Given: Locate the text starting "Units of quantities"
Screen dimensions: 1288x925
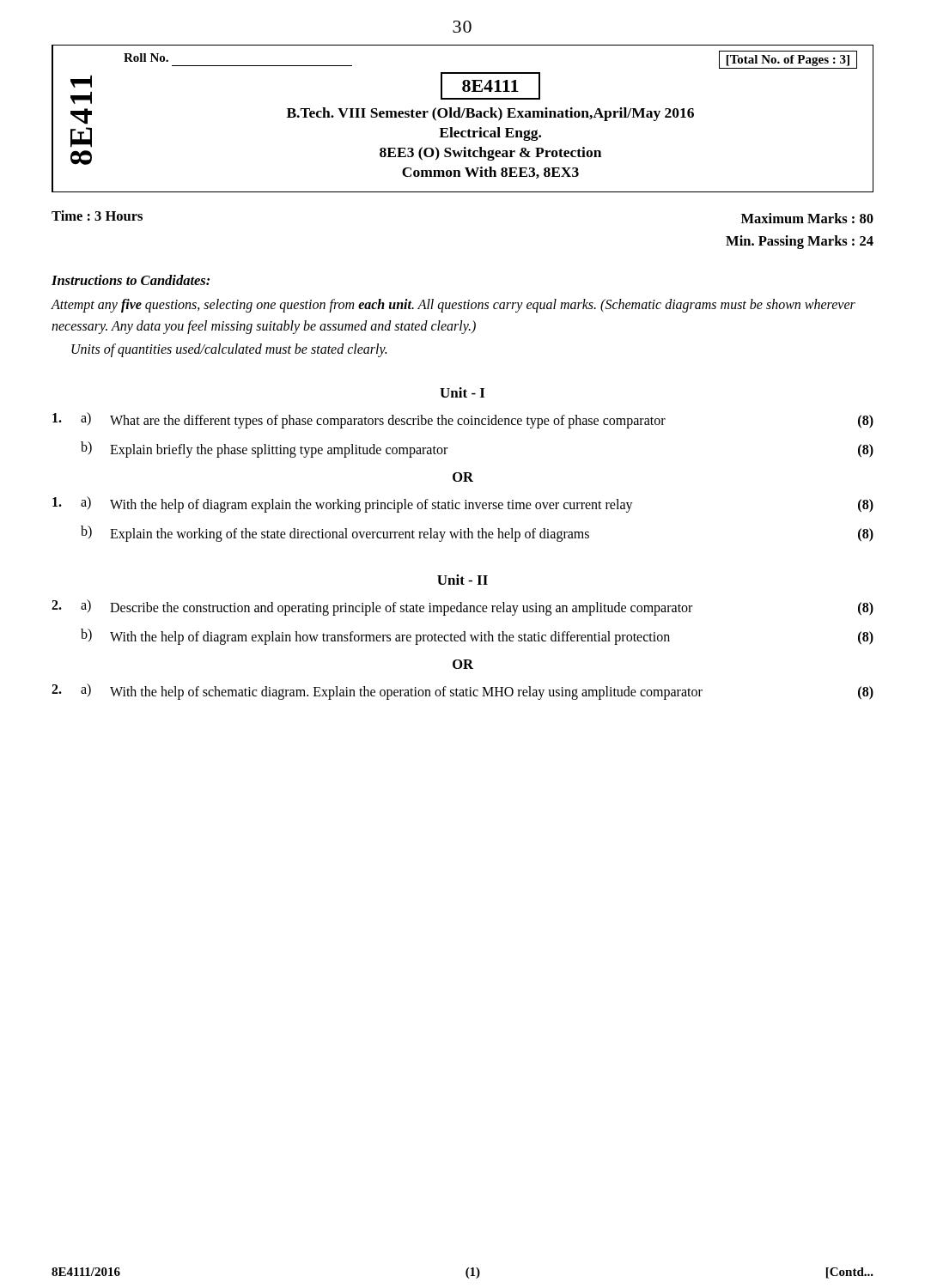Looking at the screenshot, I should (229, 349).
